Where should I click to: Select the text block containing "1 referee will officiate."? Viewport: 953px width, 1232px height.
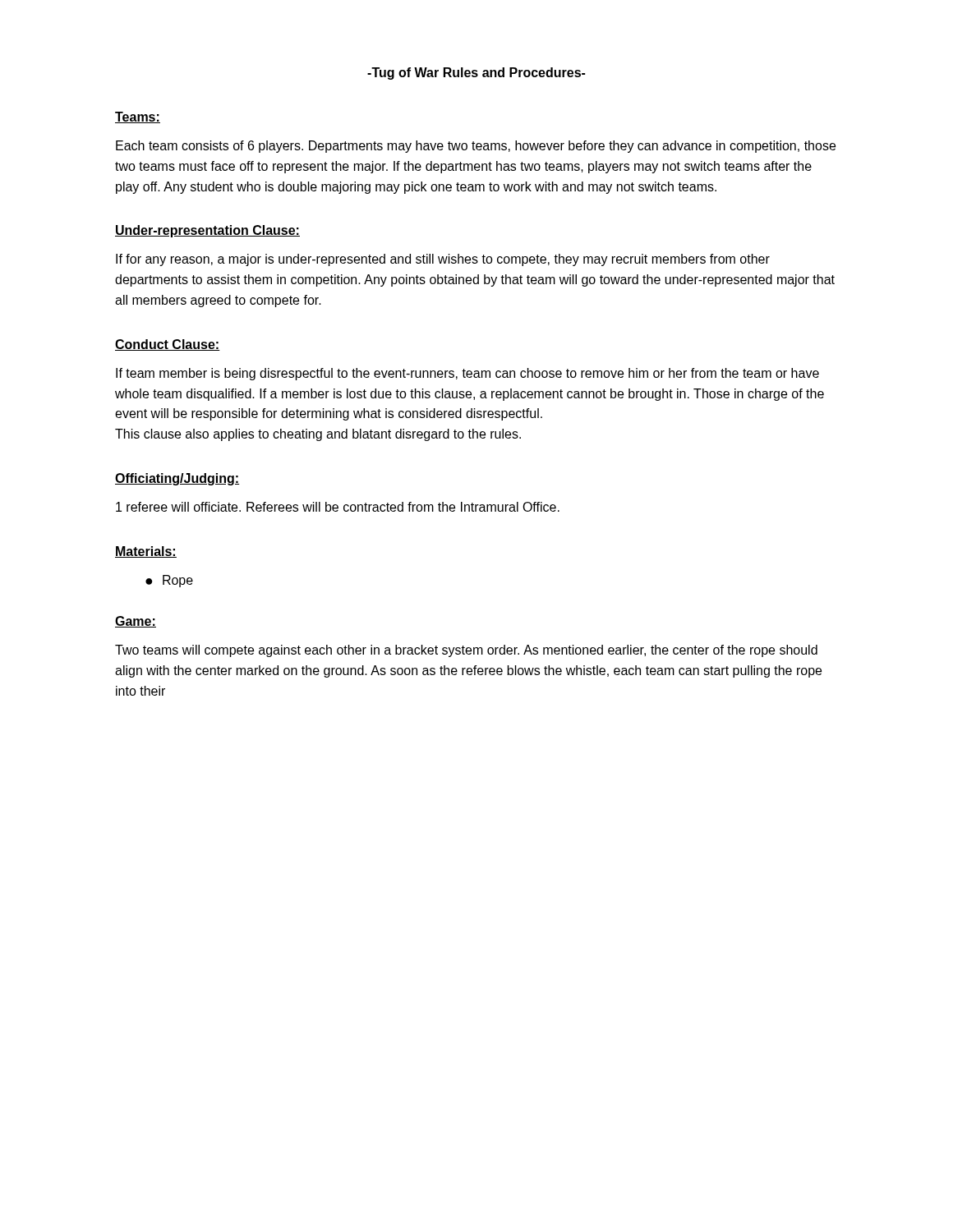(338, 507)
